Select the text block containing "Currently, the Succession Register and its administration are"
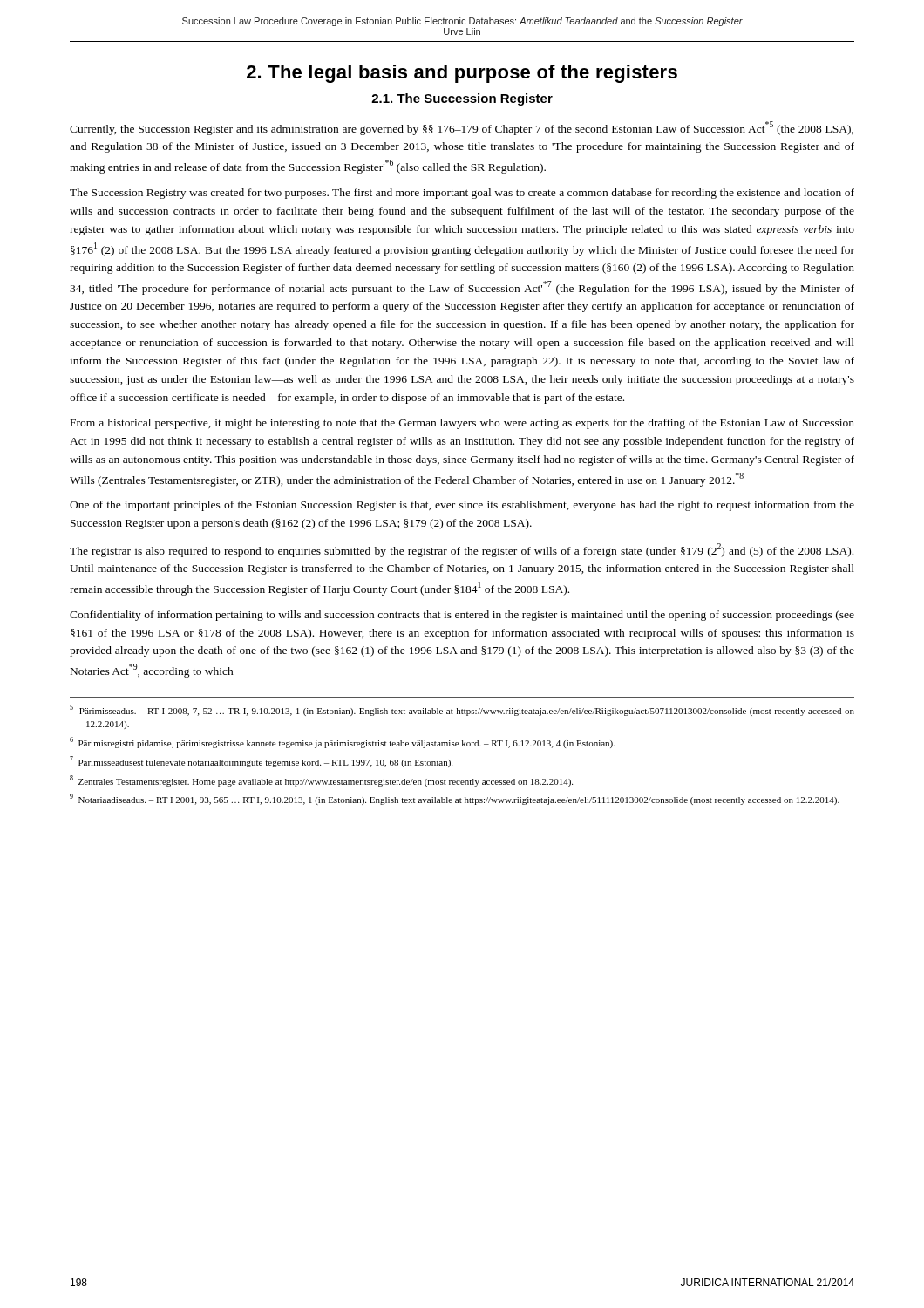The image size is (924, 1308). point(462,147)
